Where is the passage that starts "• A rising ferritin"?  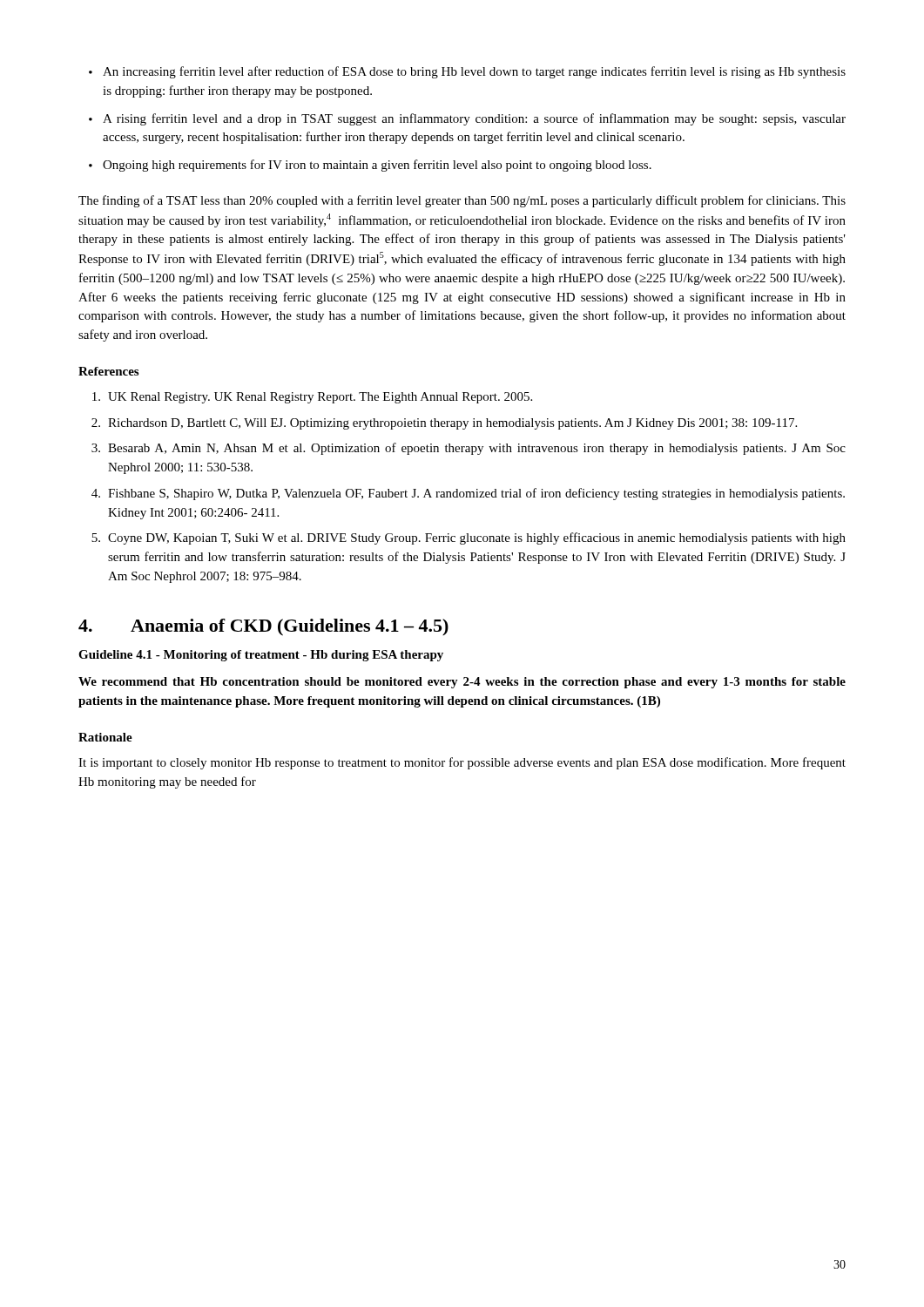[x=462, y=128]
